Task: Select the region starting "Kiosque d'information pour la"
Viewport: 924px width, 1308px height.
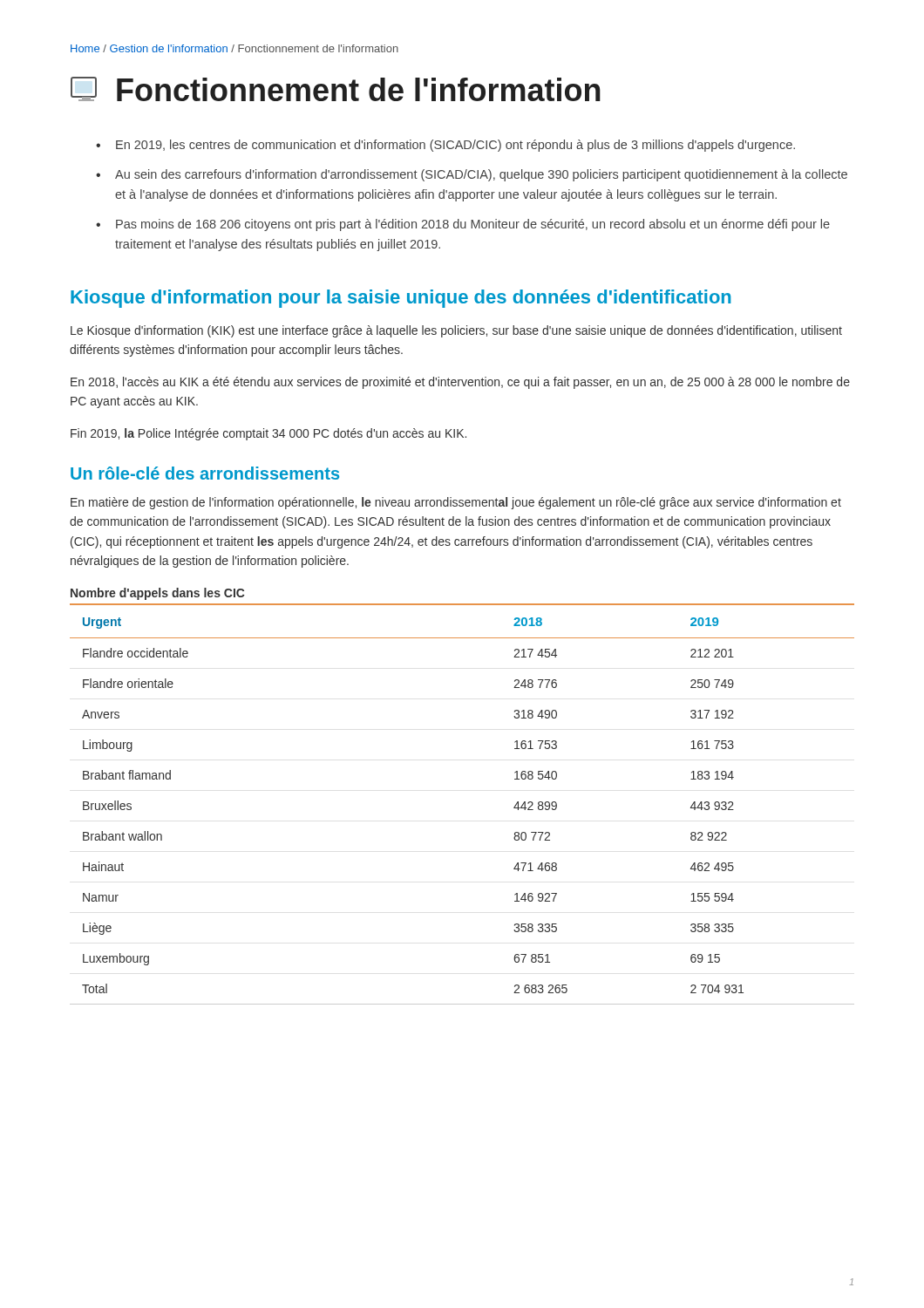Action: coord(401,297)
